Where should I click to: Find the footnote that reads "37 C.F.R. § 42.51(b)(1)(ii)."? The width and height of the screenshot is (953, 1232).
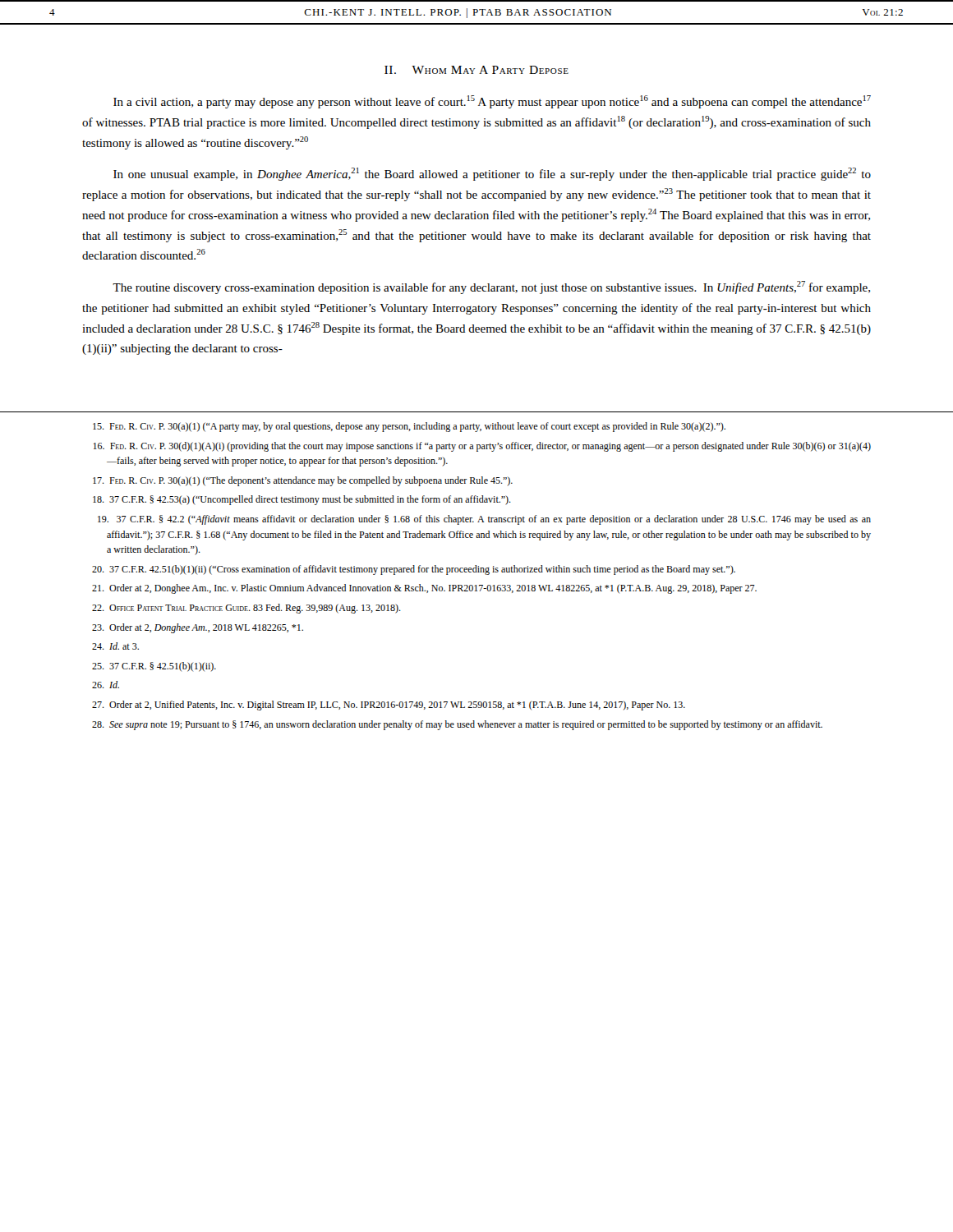[x=149, y=666]
